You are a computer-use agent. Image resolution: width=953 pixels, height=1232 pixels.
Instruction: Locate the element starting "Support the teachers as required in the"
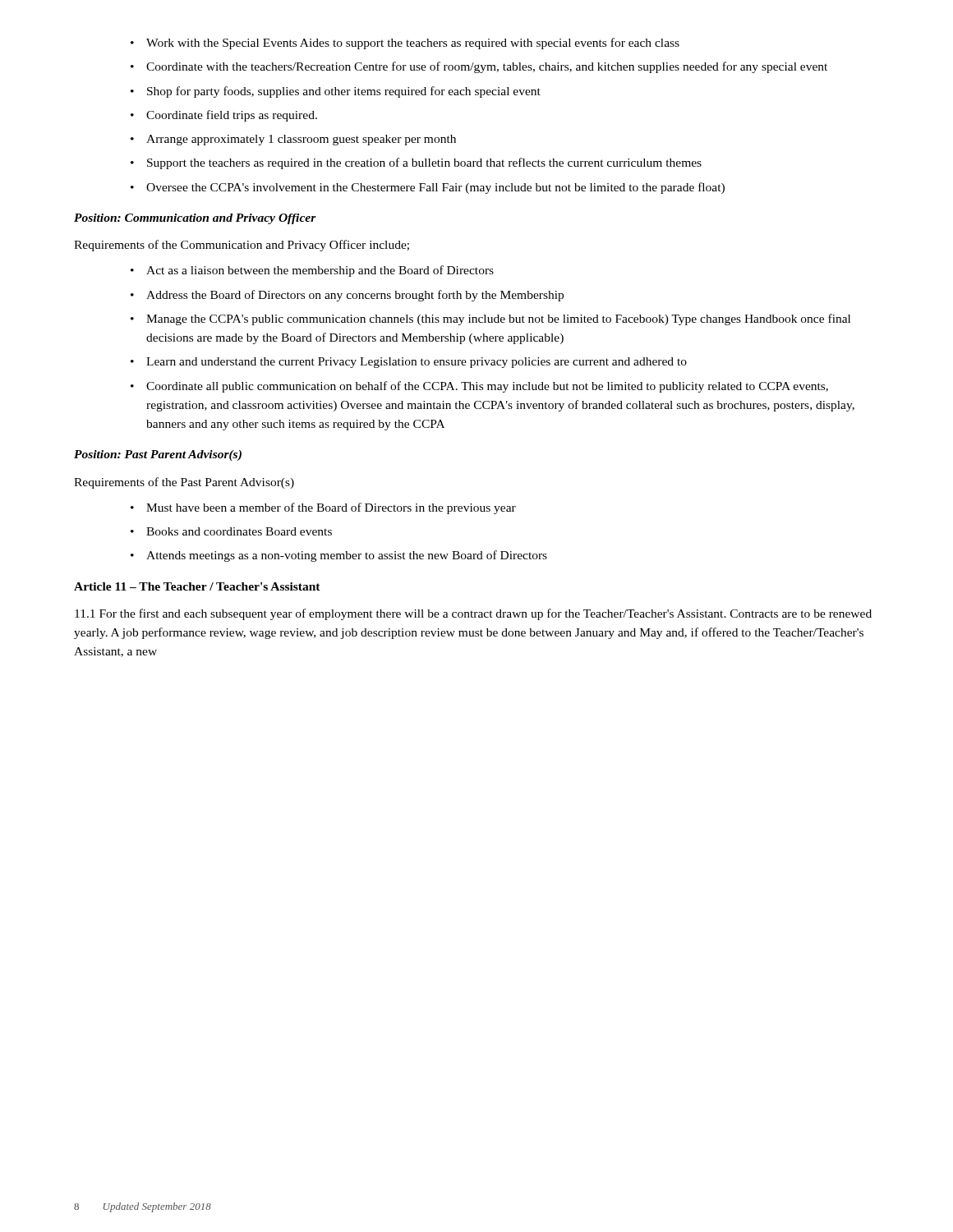(501, 163)
